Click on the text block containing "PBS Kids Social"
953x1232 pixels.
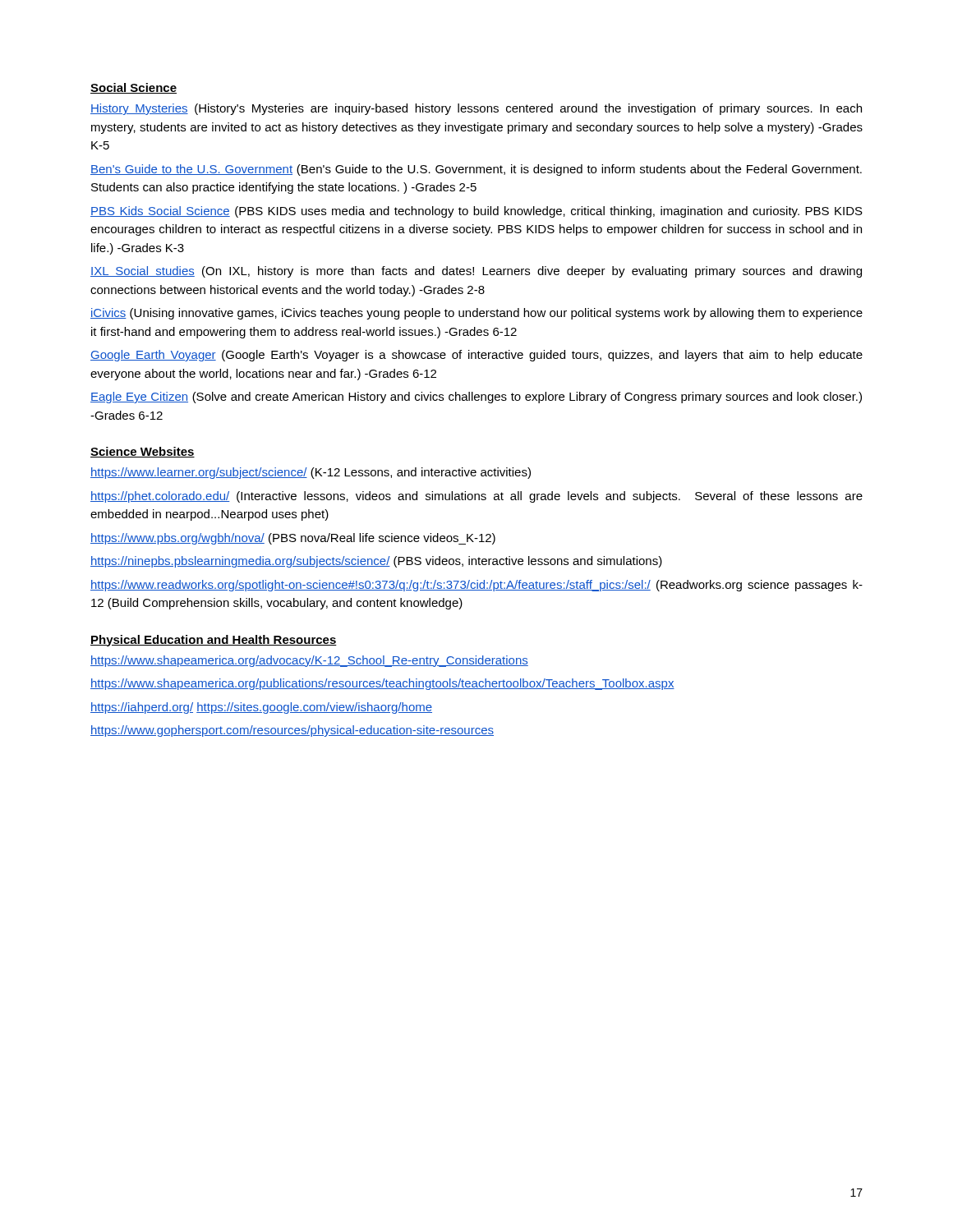pos(476,229)
